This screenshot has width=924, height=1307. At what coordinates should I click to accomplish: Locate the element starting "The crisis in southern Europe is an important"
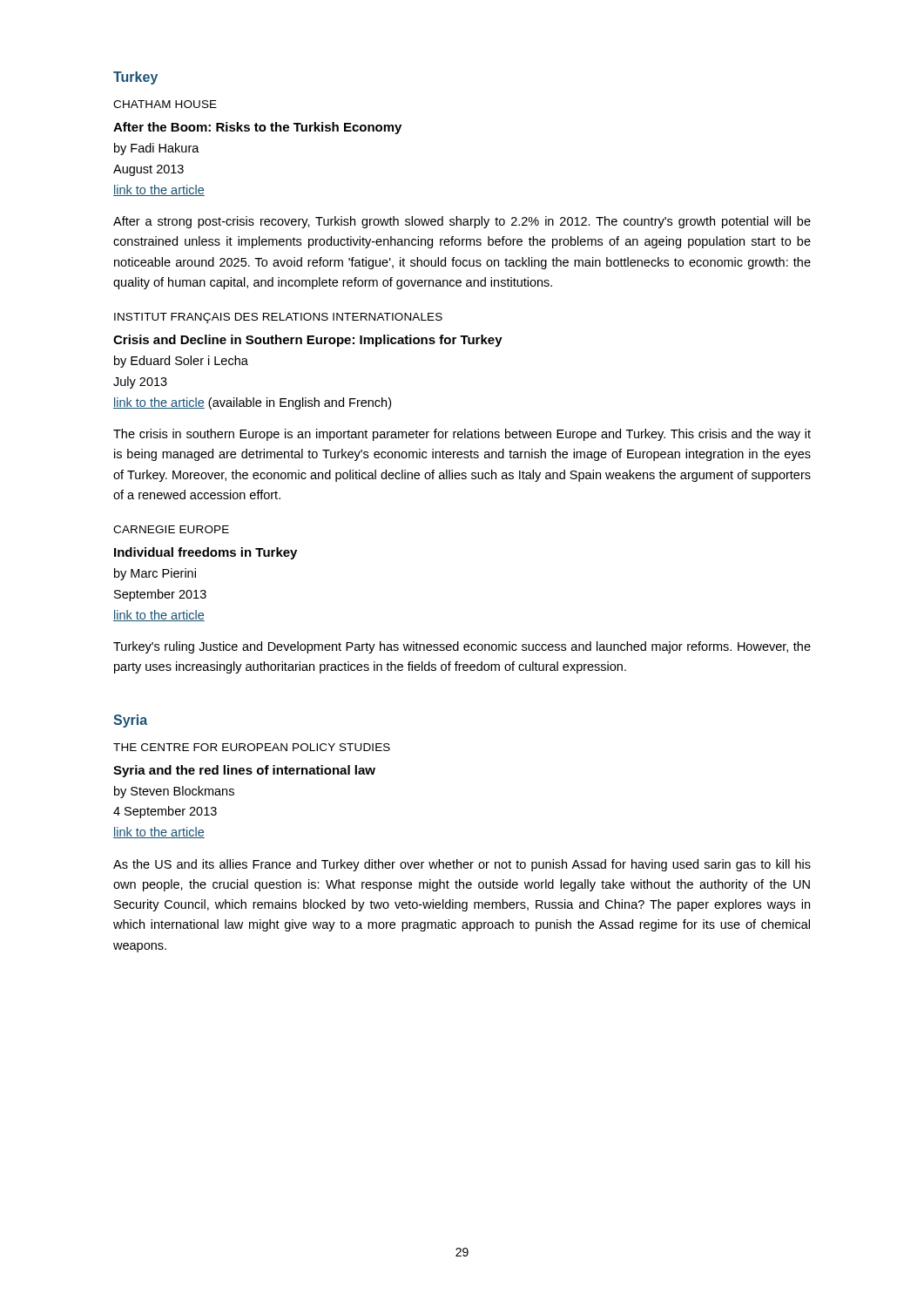click(462, 465)
